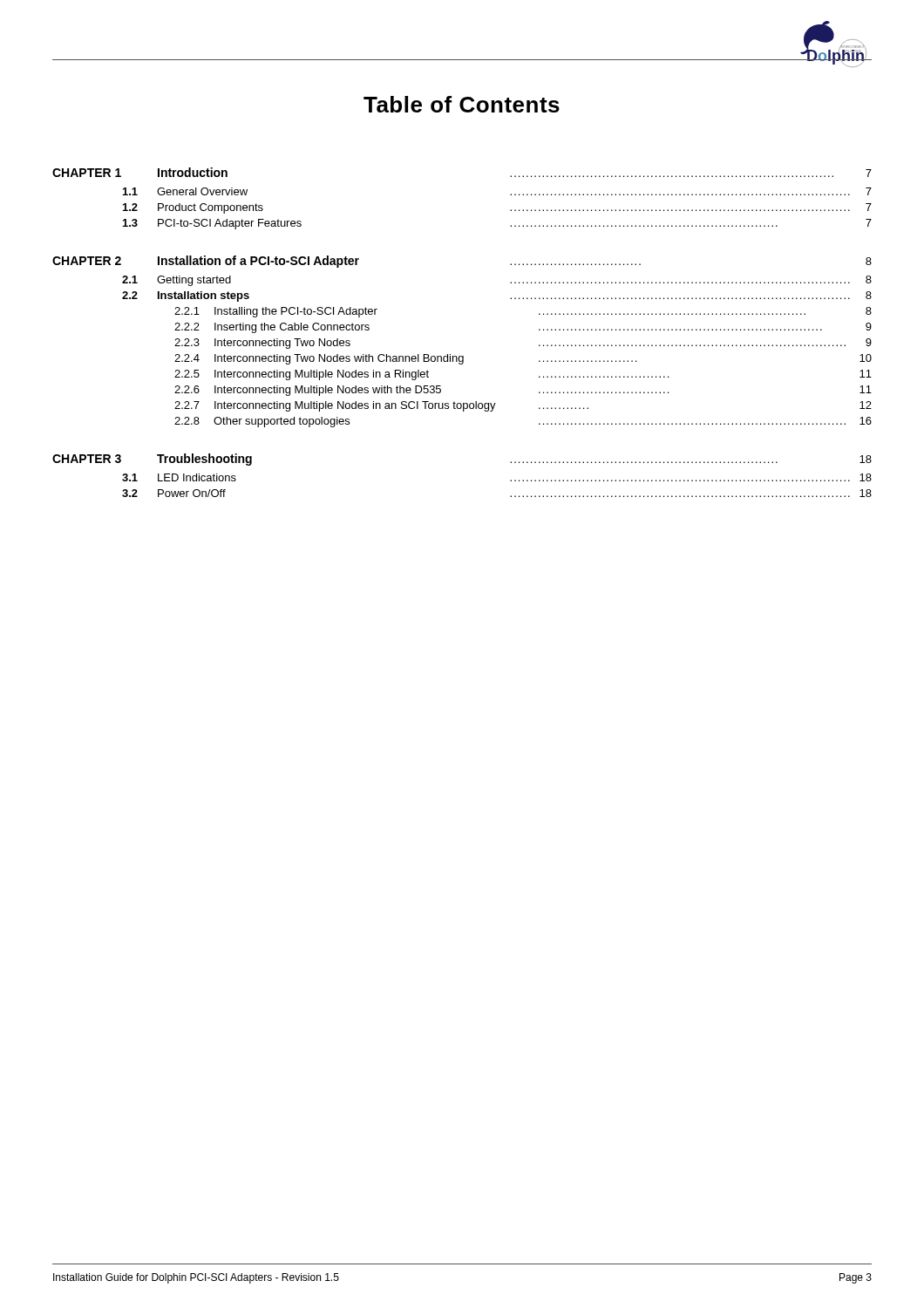Point to "Table of Contents"
The height and width of the screenshot is (1308, 924).
[462, 105]
